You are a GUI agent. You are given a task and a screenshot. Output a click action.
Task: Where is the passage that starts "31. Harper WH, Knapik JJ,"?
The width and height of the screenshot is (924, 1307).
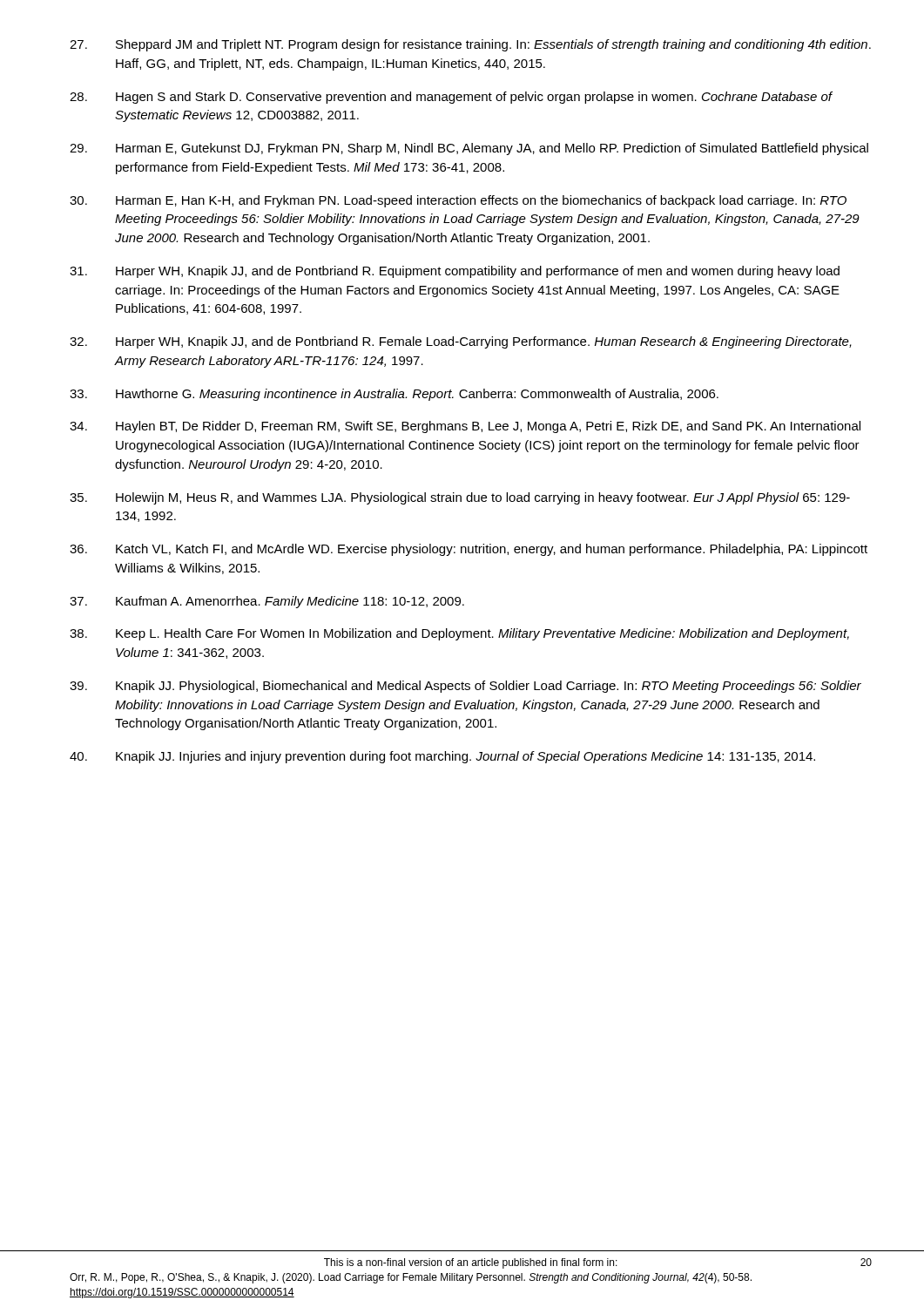tap(471, 290)
